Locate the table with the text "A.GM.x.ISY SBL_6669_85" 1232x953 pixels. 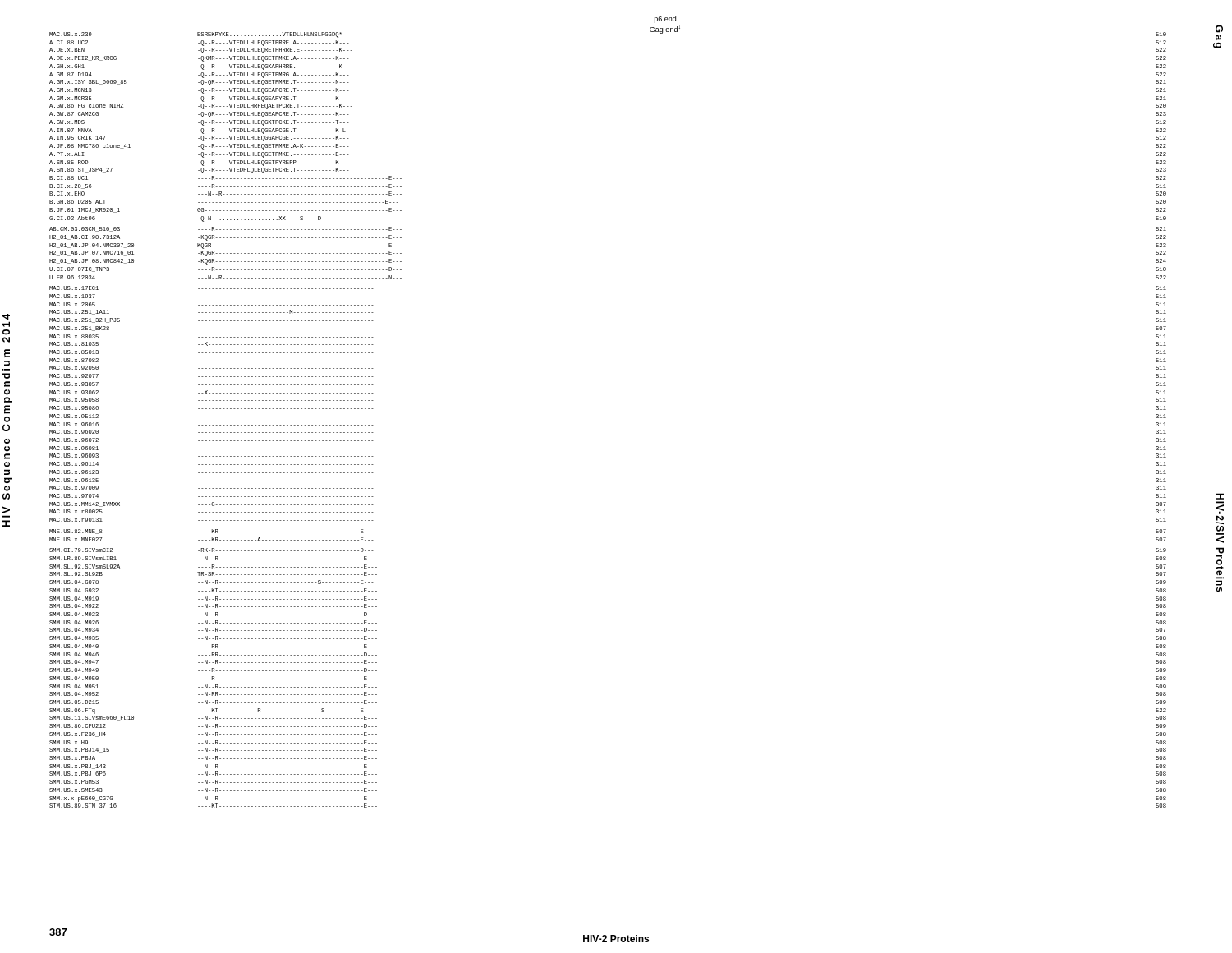[608, 421]
